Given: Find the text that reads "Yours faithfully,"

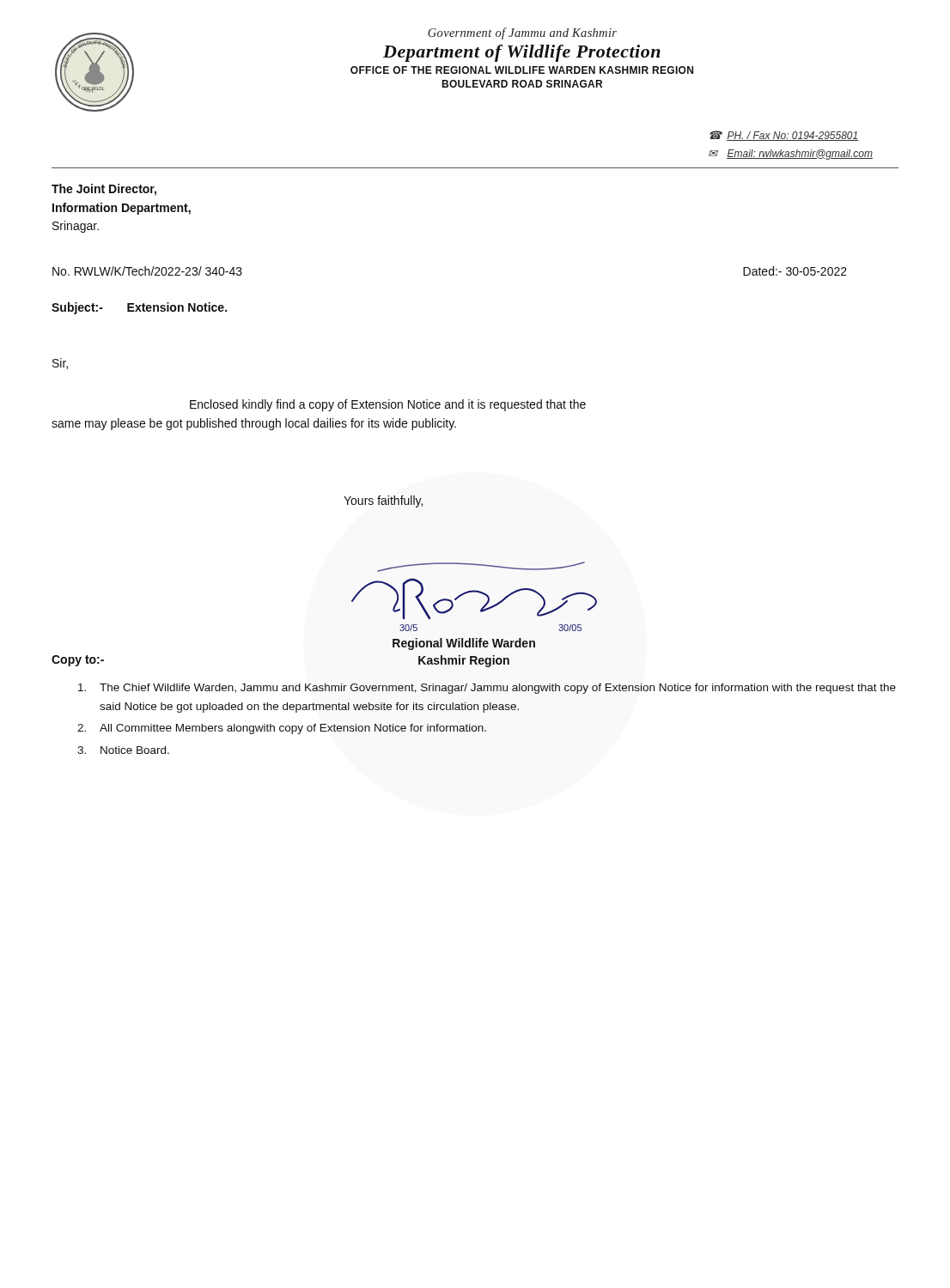Looking at the screenshot, I should pos(384,501).
